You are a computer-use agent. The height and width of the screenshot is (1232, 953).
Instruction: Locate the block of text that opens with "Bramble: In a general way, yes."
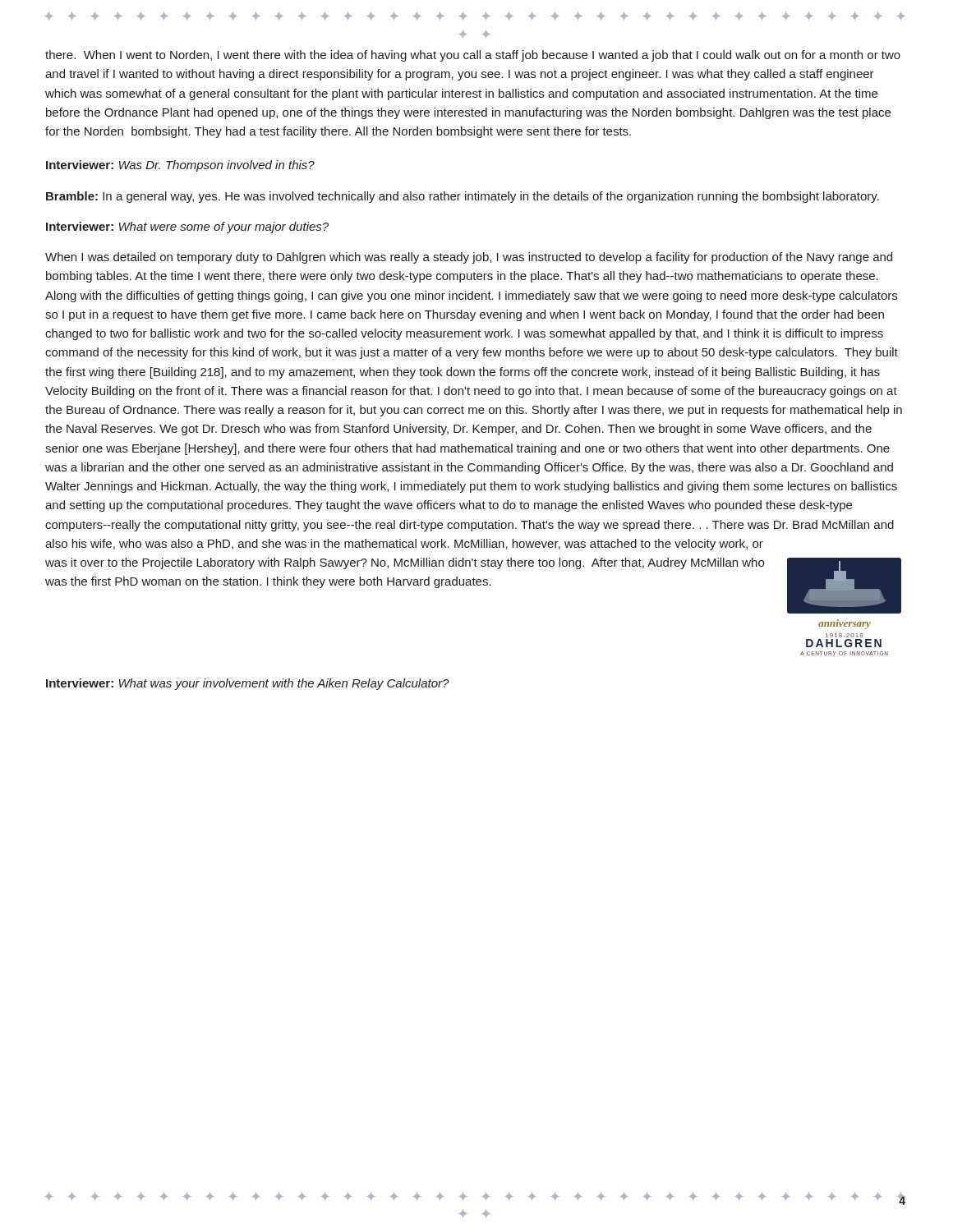pyautogui.click(x=462, y=195)
